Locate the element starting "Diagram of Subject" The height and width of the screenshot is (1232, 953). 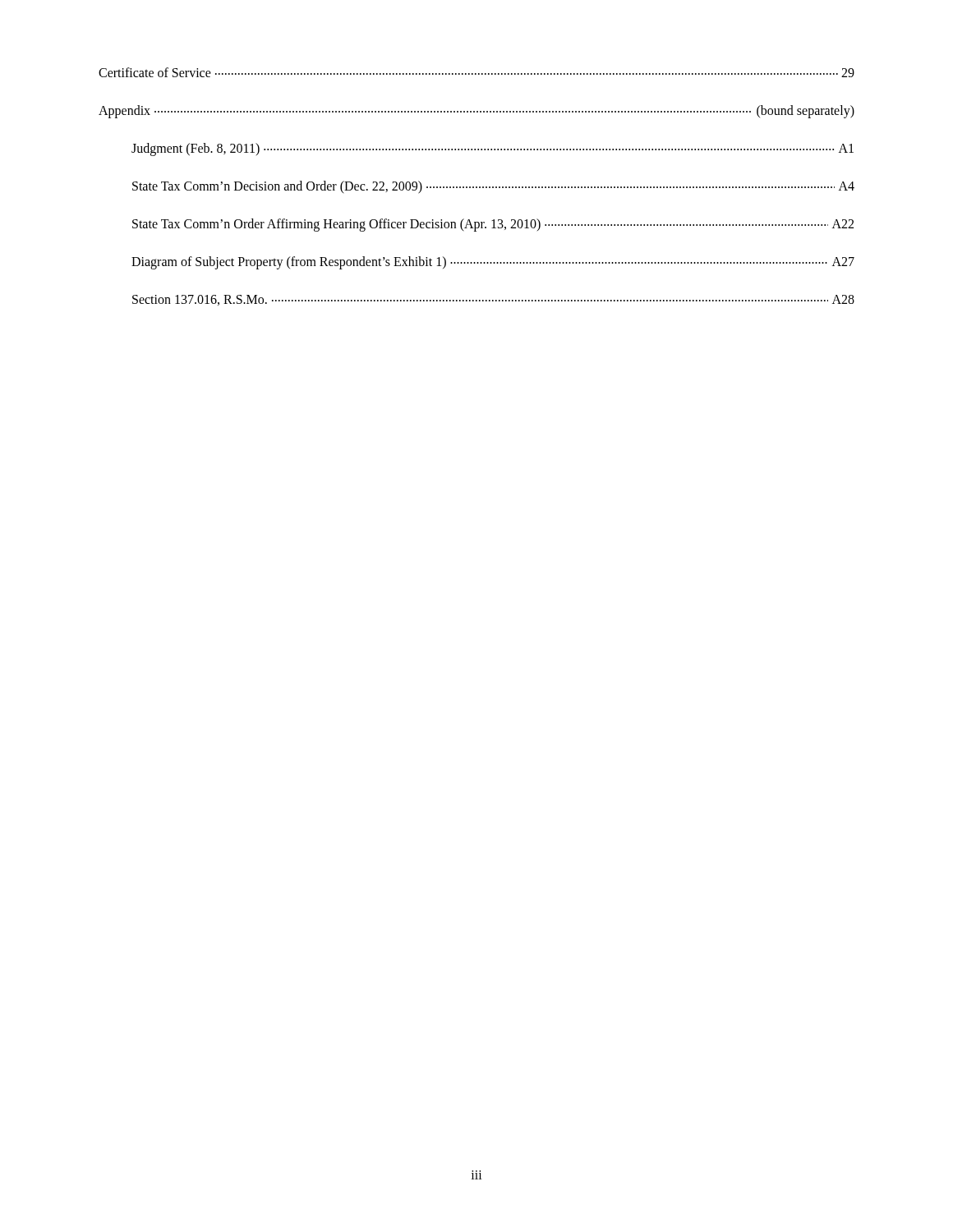493,262
